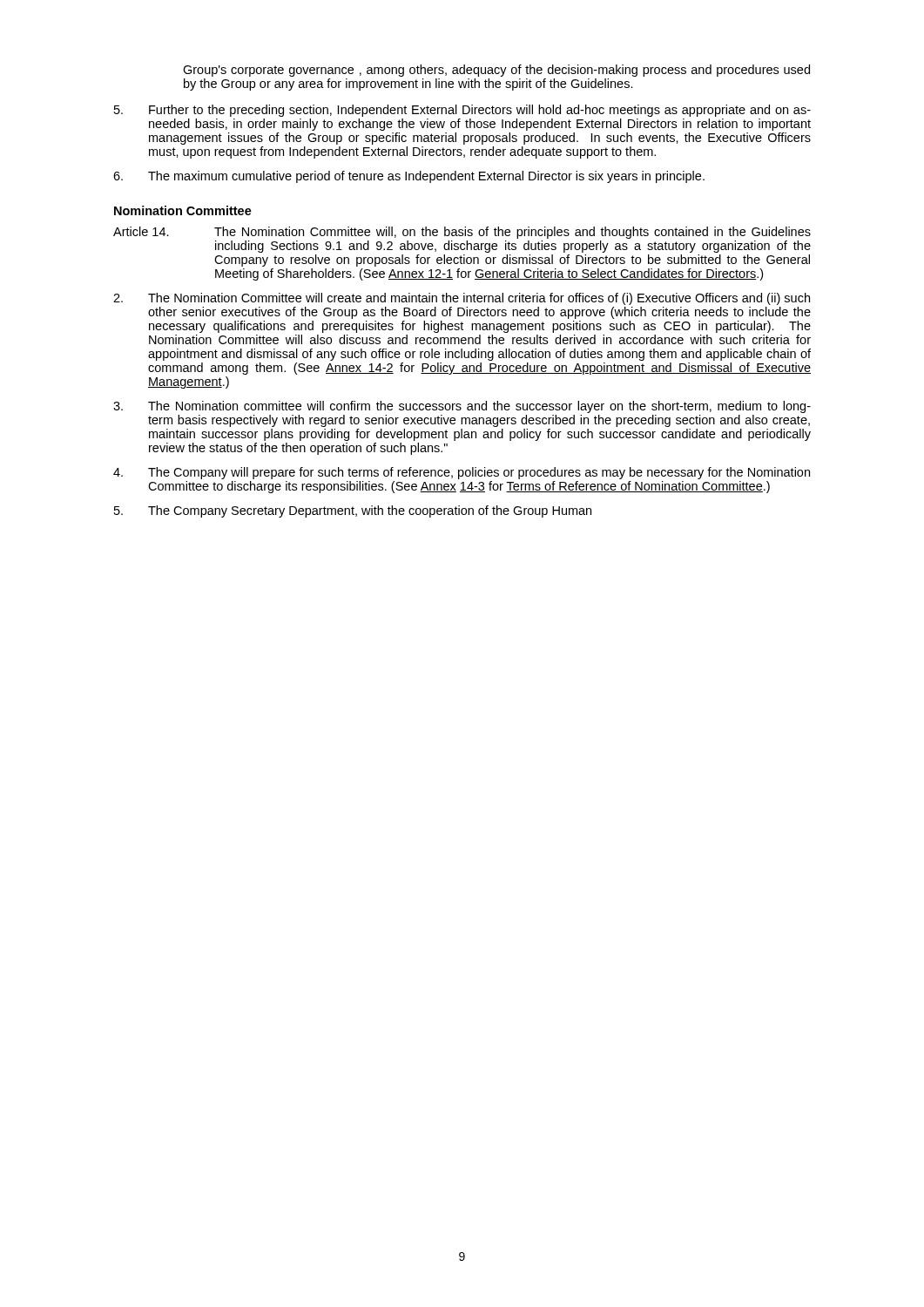Navigate to the text starting "5. The Company Secretary Department, with the"
This screenshot has width=924, height=1307.
point(462,511)
